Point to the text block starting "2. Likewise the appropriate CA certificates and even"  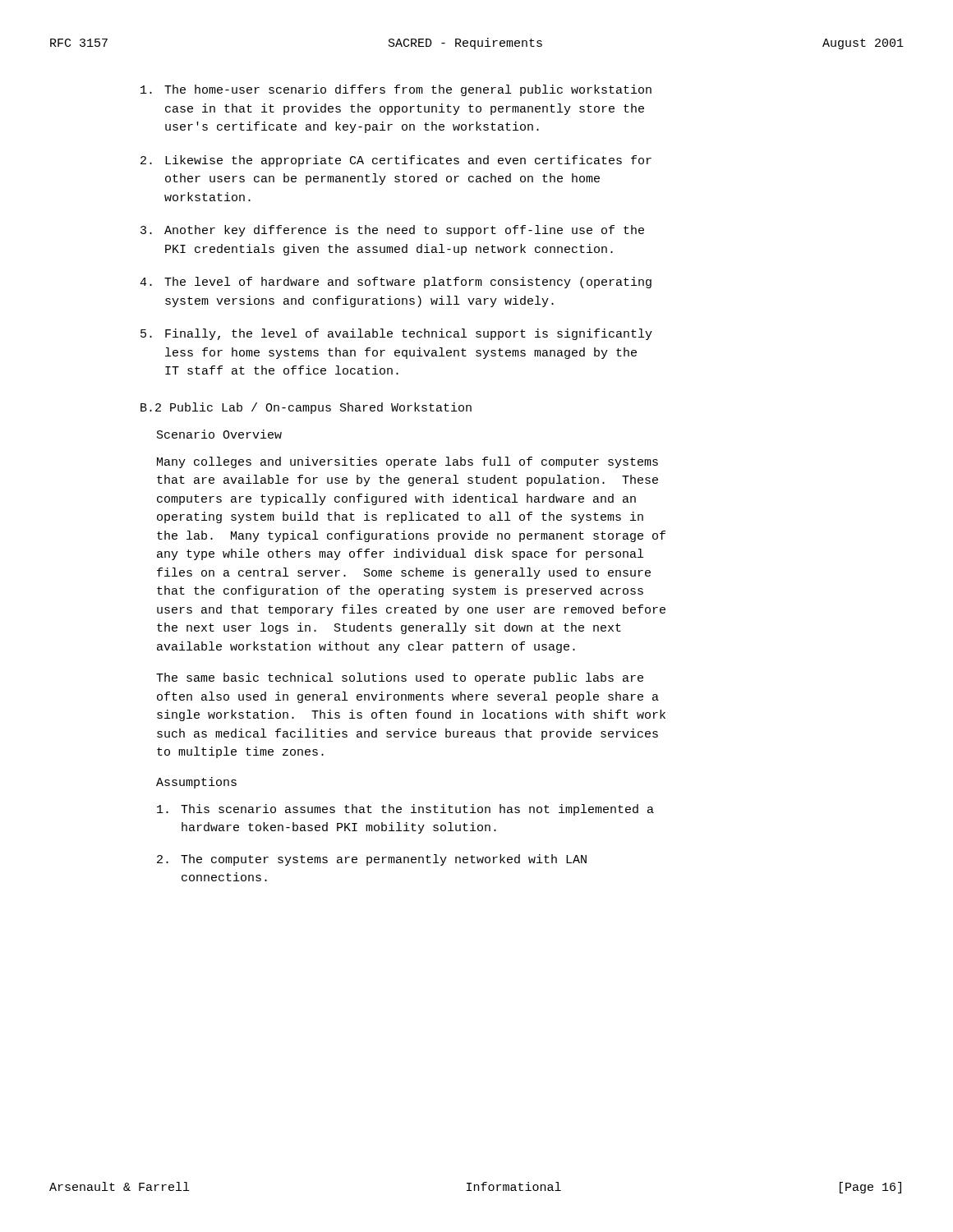[505, 180]
